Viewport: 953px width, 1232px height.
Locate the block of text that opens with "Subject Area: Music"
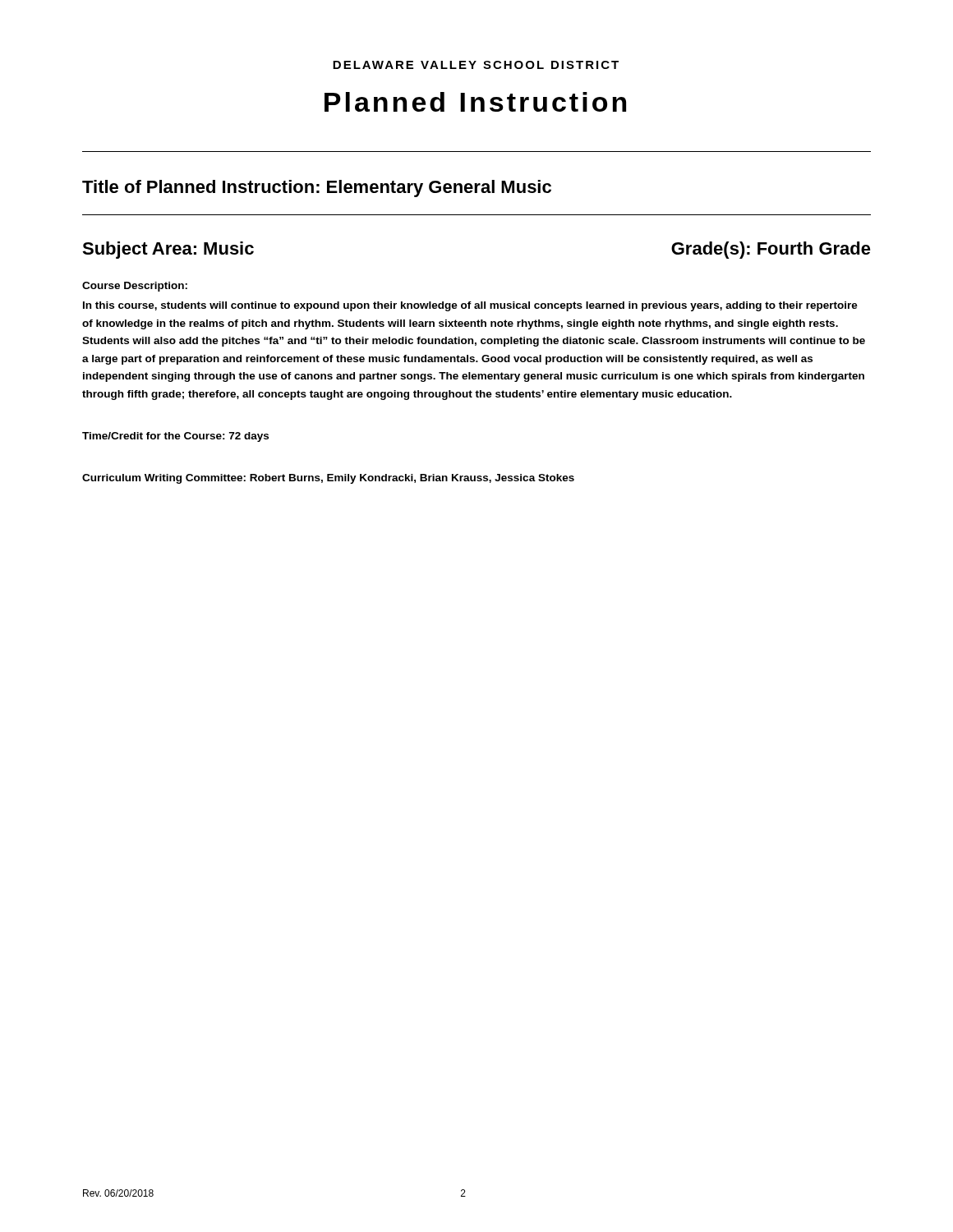click(169, 250)
